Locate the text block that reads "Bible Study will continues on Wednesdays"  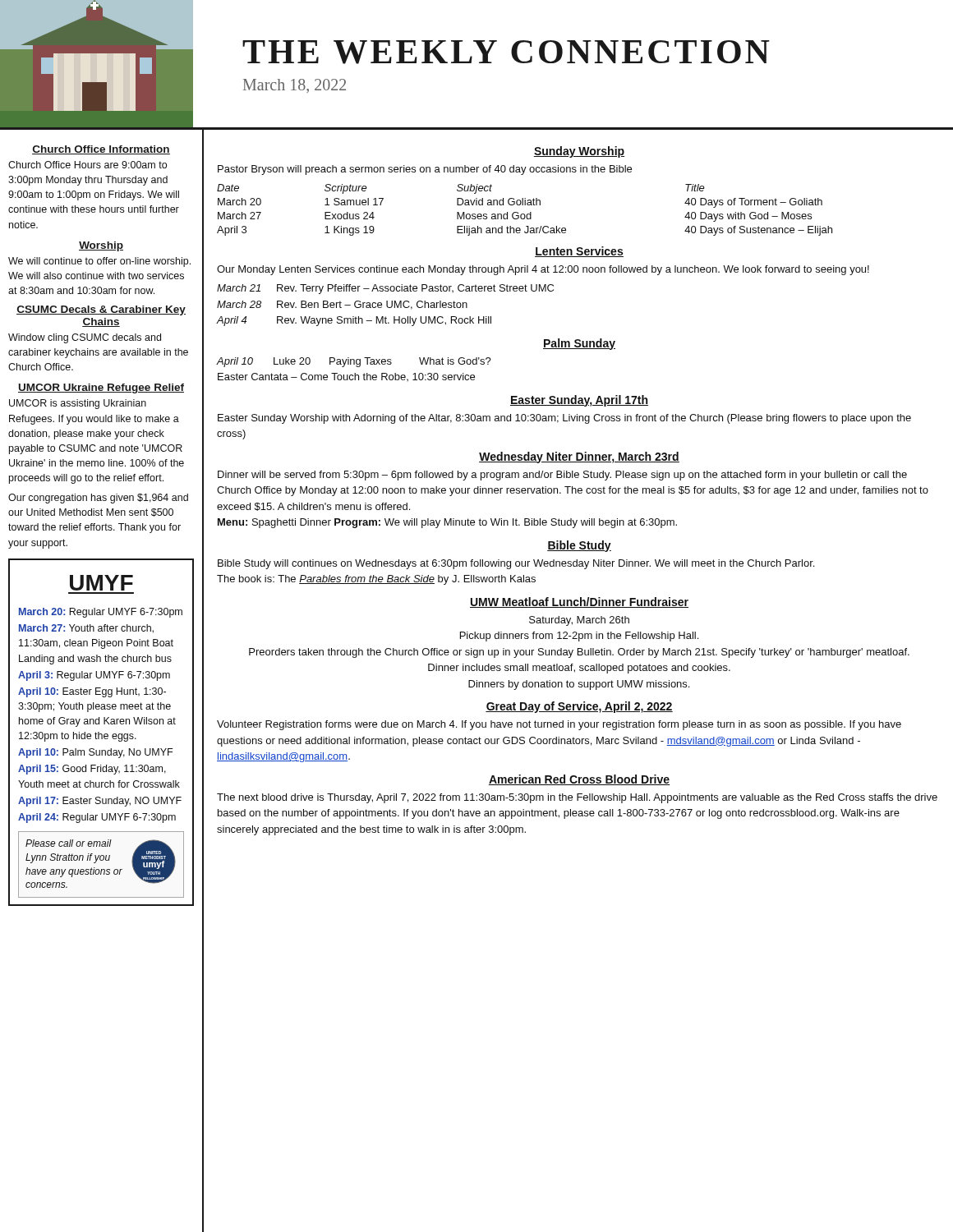pos(516,571)
